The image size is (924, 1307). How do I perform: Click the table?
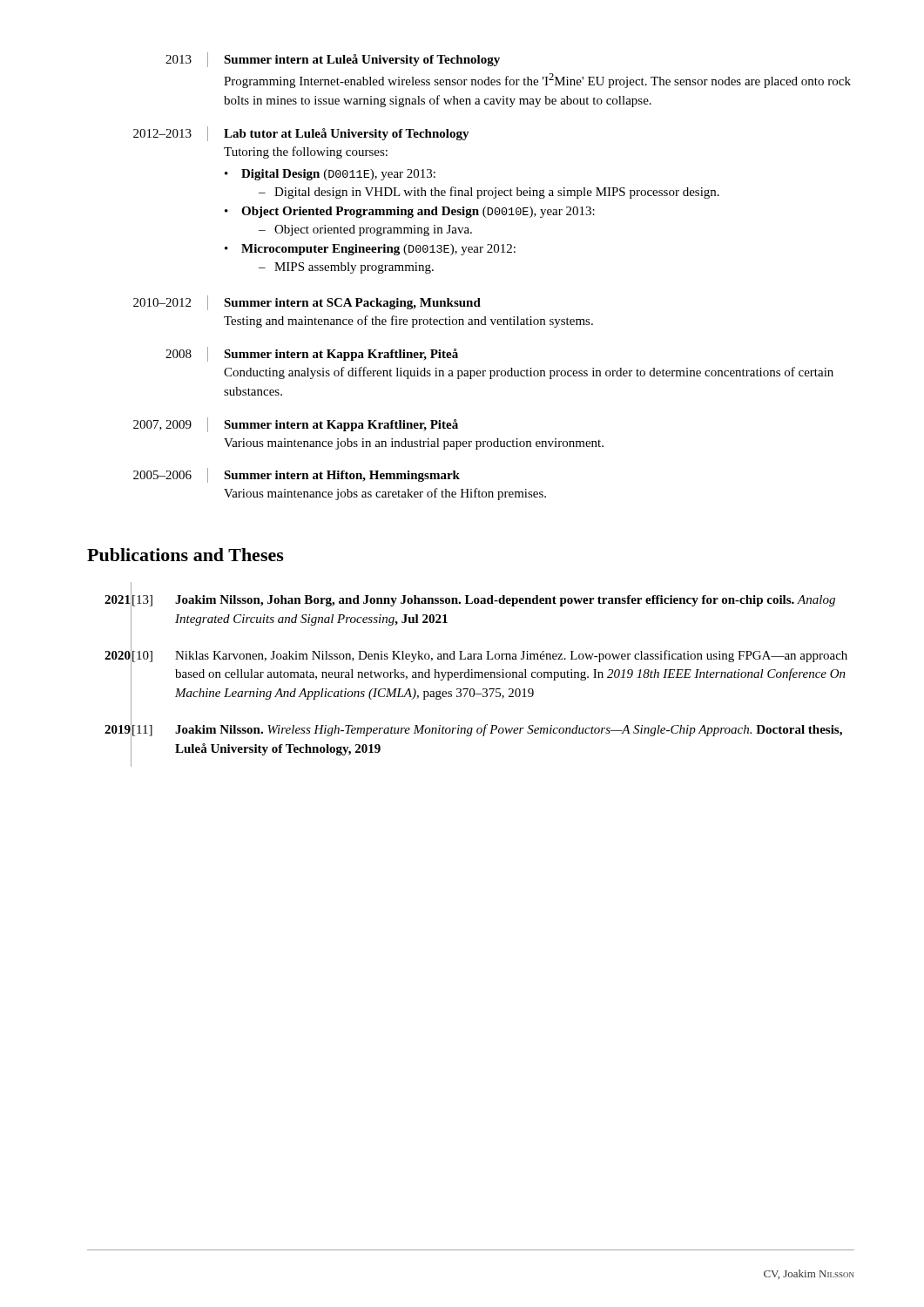coord(470,674)
